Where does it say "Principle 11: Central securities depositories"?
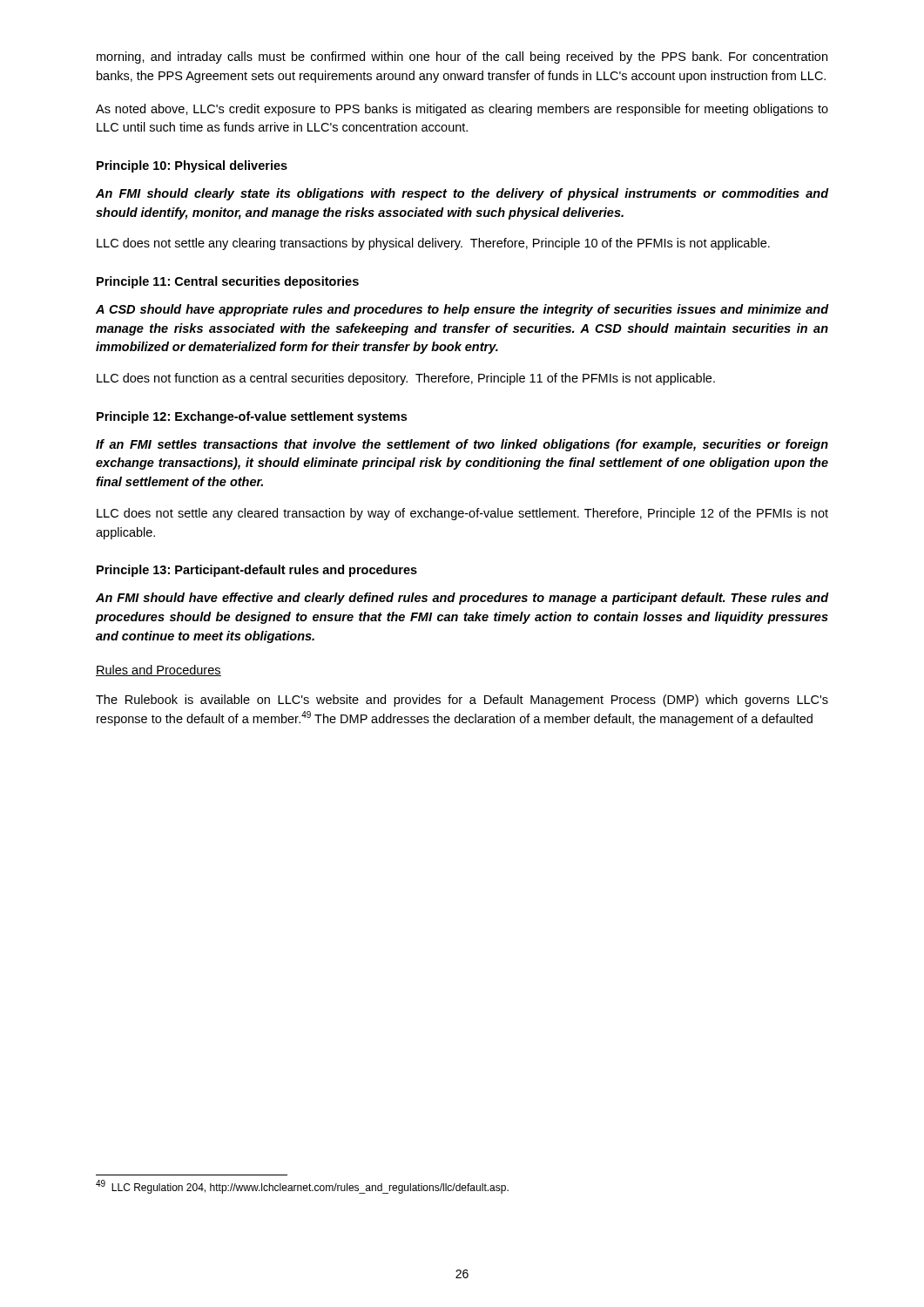Screen dimensions: 1307x924 pyautogui.click(x=228, y=282)
